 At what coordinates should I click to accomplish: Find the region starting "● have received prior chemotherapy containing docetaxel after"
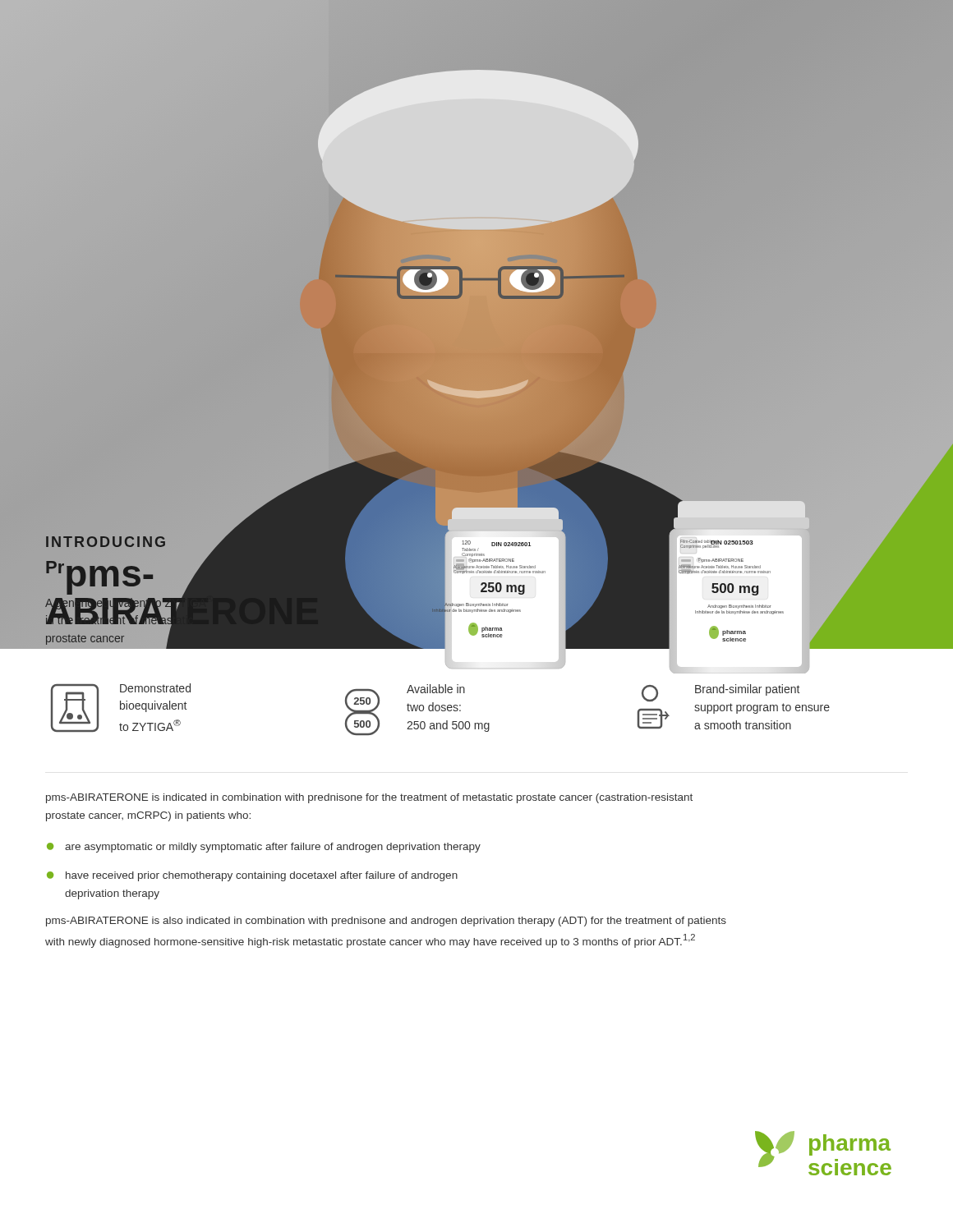pos(251,885)
